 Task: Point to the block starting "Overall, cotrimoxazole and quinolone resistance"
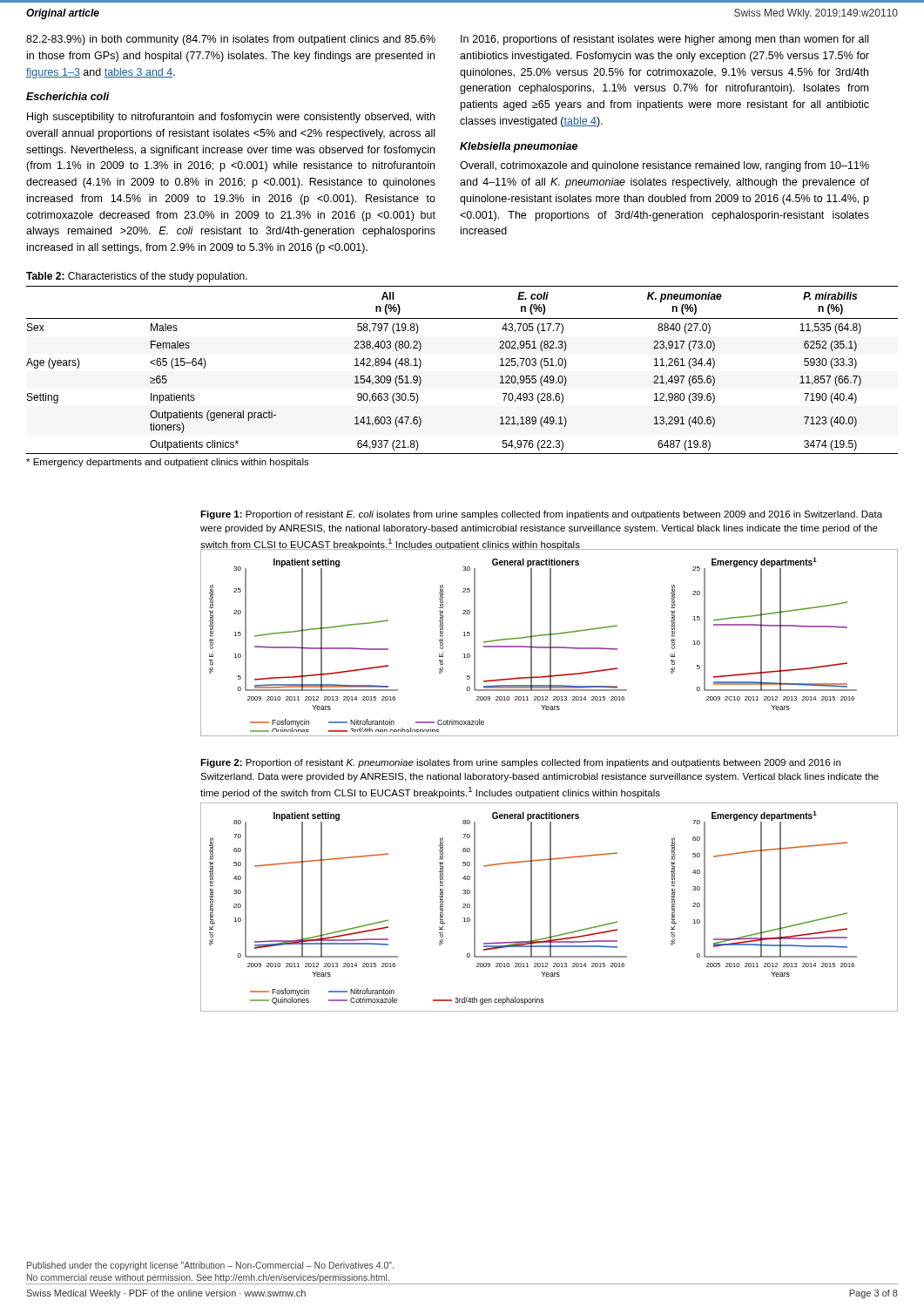pyautogui.click(x=664, y=199)
